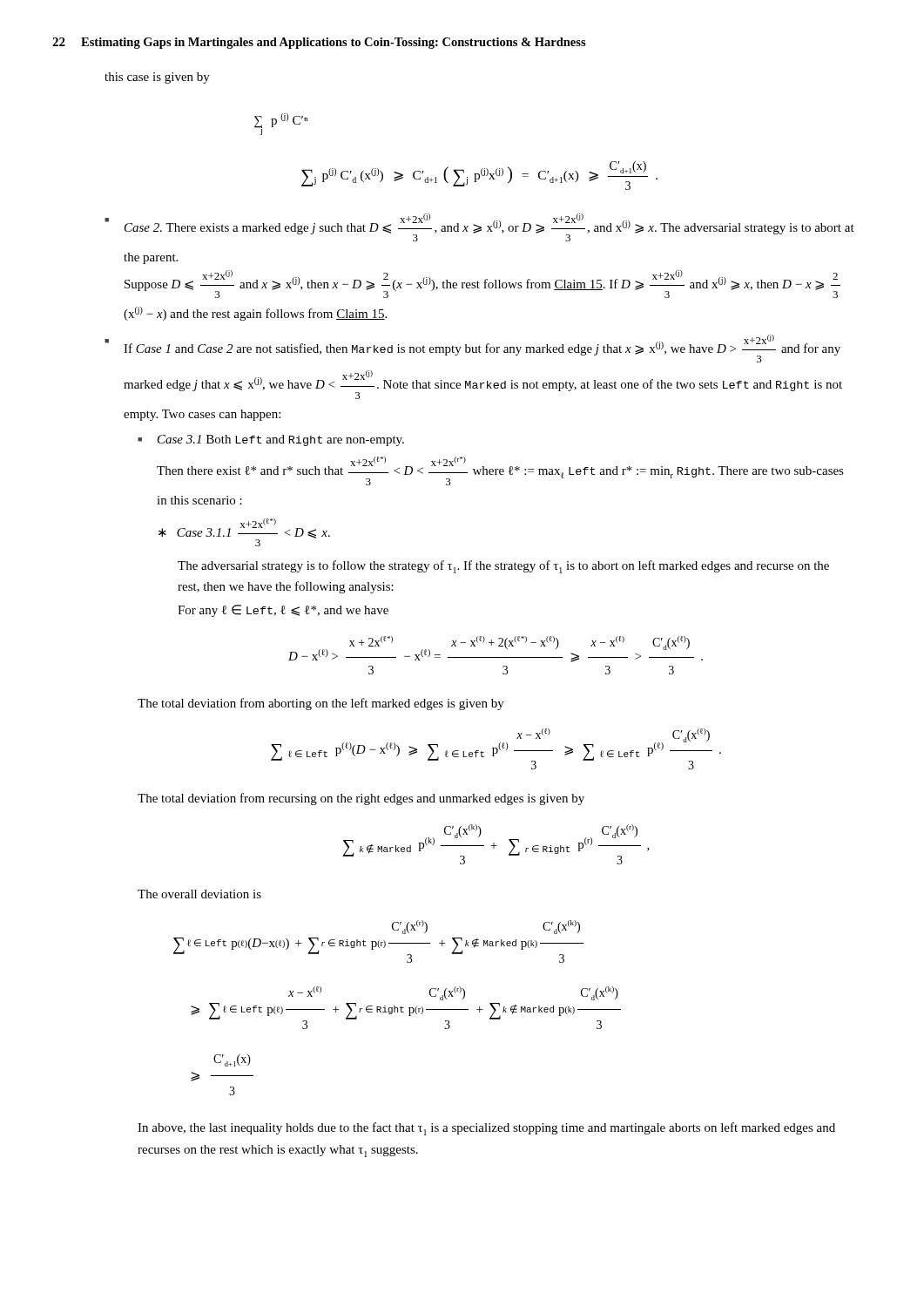Point to the block beginning "■ Case 2. There exists a marked"

click(479, 268)
